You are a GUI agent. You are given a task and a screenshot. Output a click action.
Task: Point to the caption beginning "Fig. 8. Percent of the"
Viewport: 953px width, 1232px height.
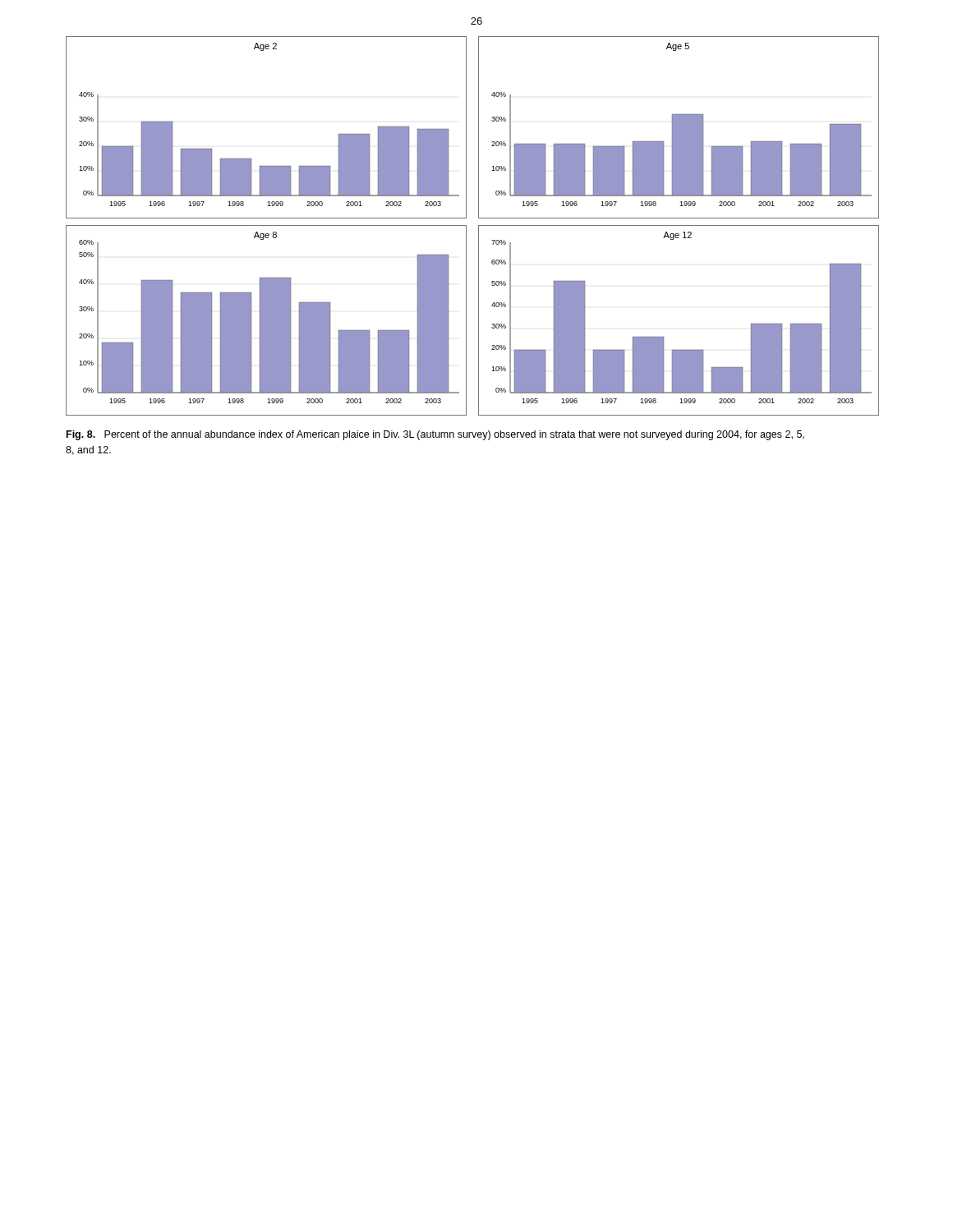[435, 442]
